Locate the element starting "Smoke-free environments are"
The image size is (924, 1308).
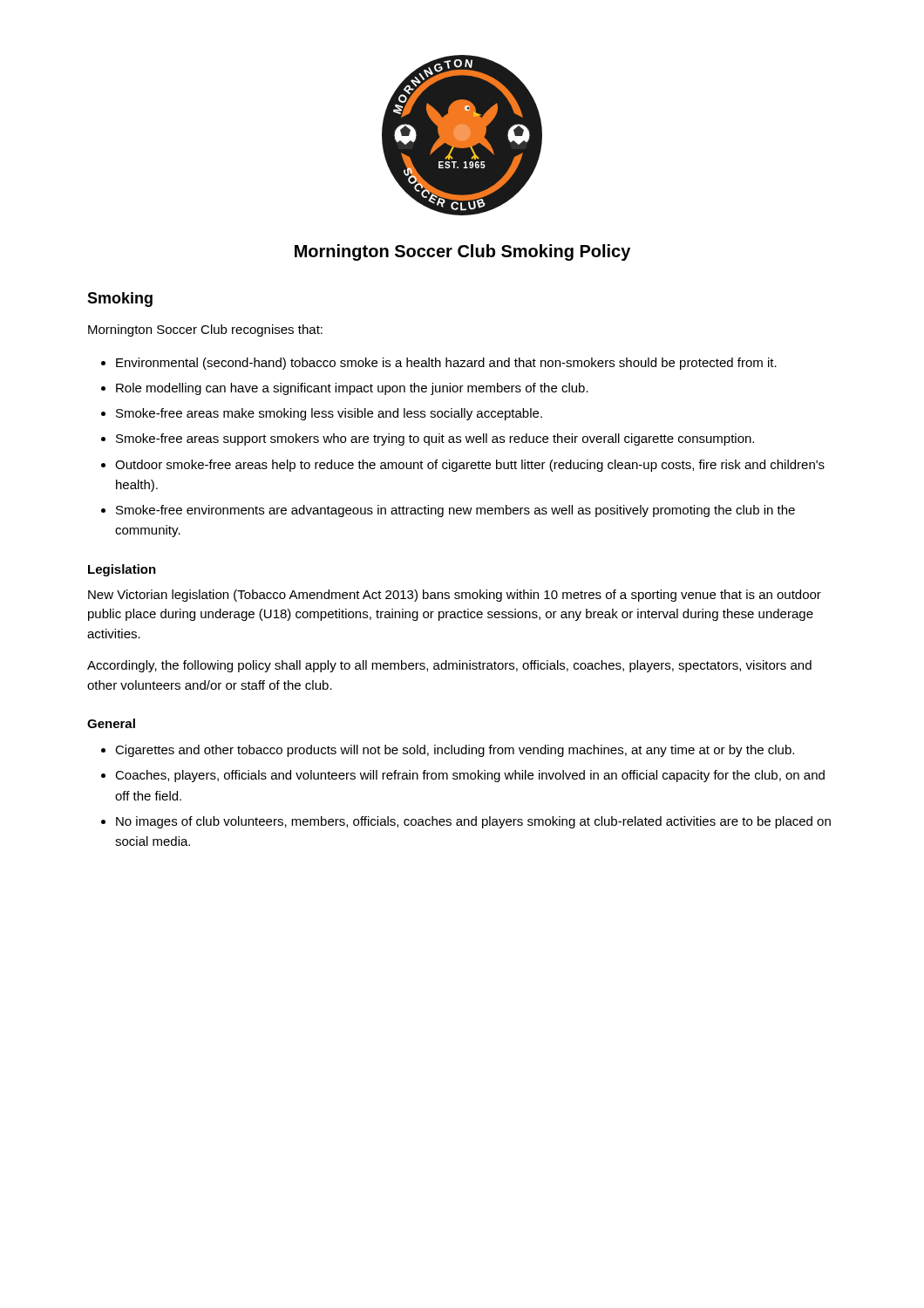pyautogui.click(x=455, y=520)
